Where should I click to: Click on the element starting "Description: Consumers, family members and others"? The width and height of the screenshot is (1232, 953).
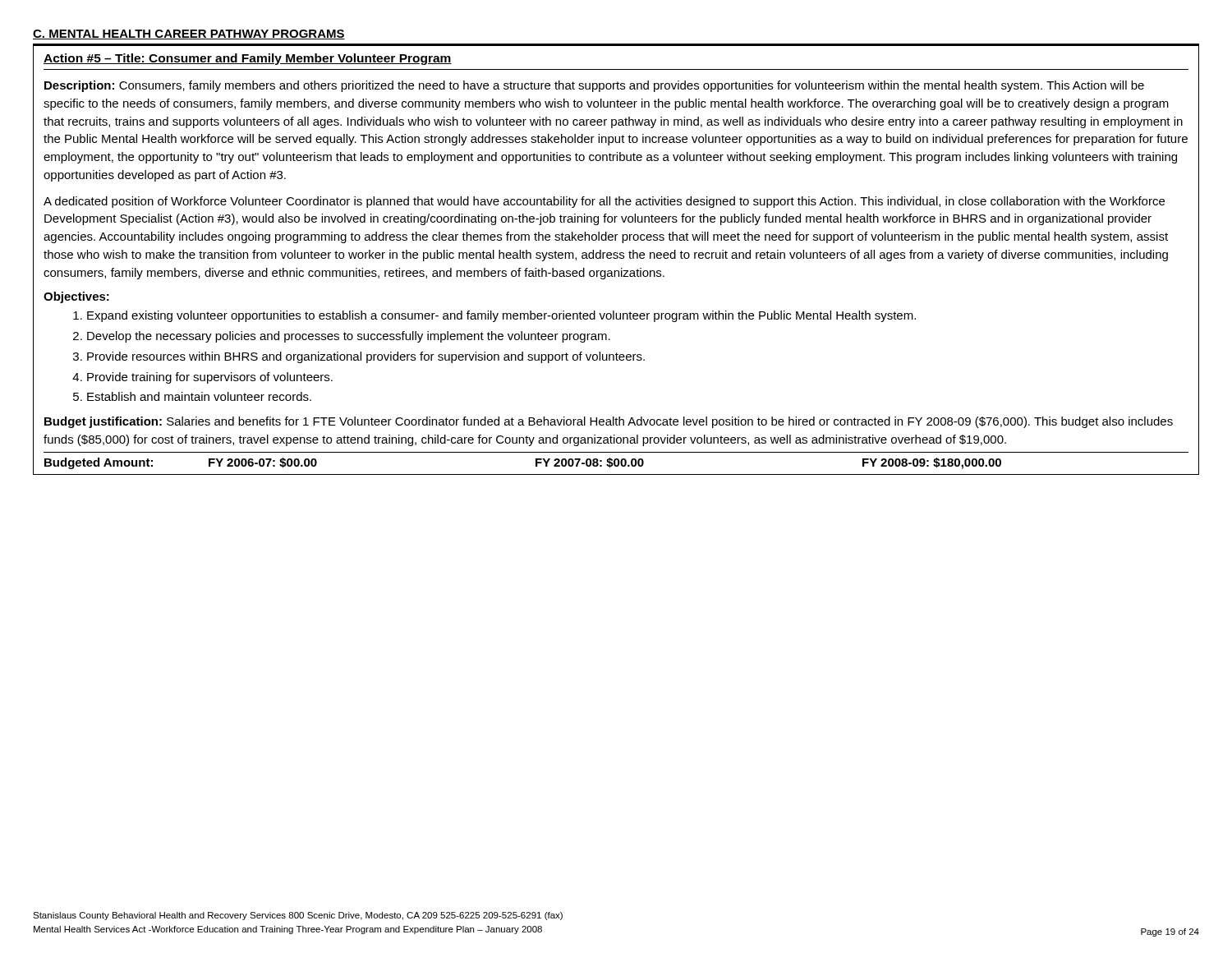(x=616, y=130)
